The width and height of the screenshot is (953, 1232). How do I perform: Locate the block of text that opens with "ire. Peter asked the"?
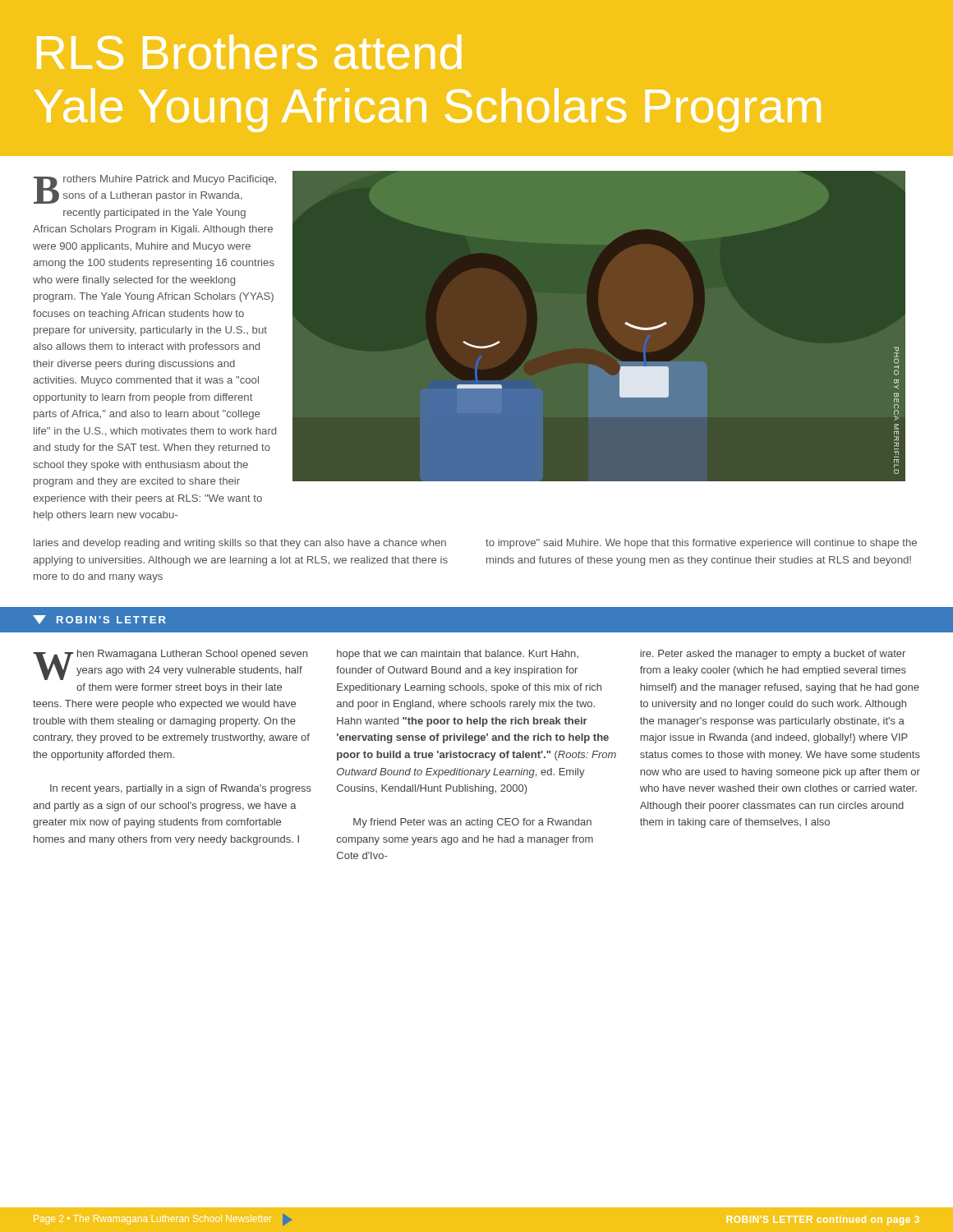coord(780,738)
